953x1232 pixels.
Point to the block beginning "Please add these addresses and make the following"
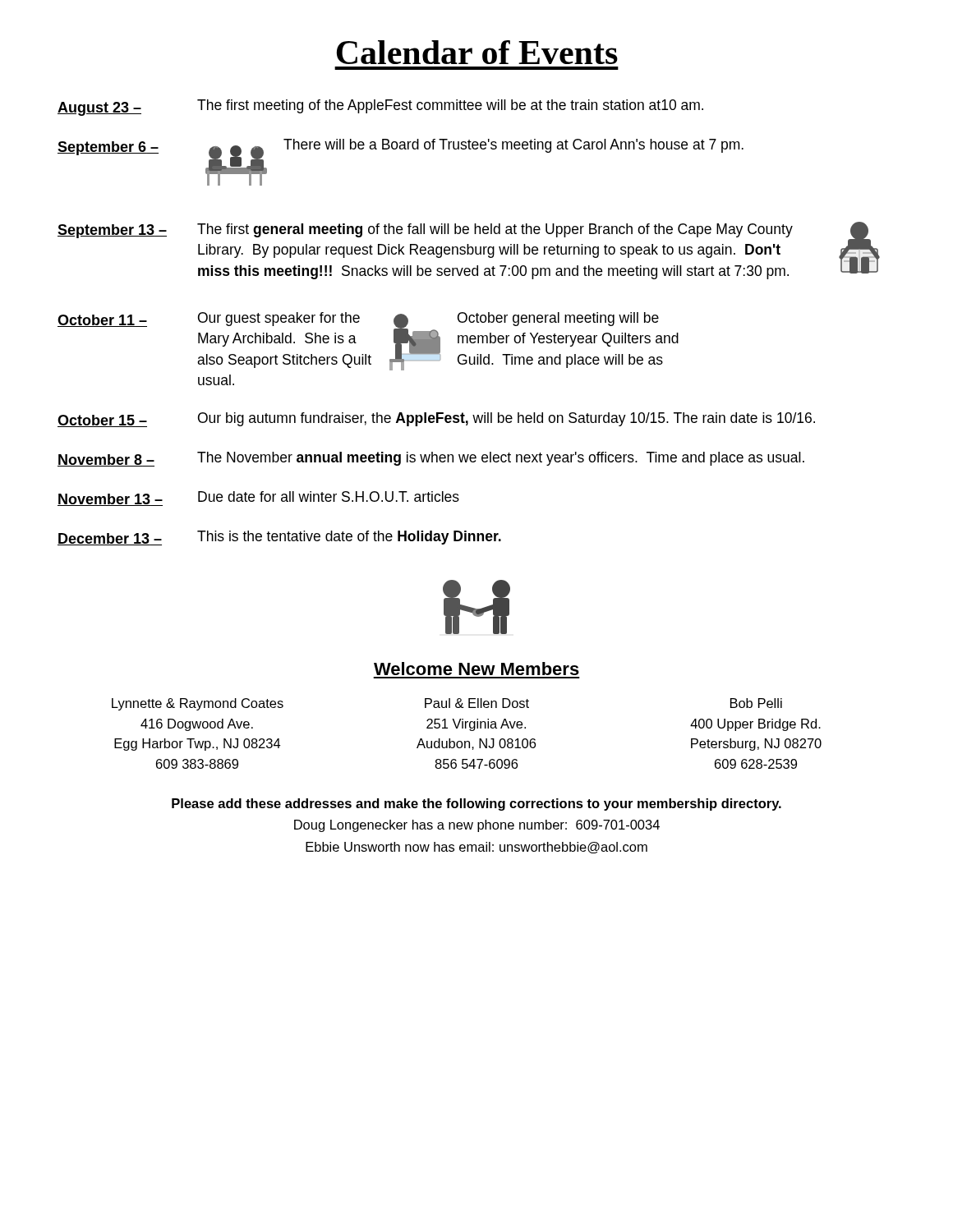pyautogui.click(x=476, y=825)
